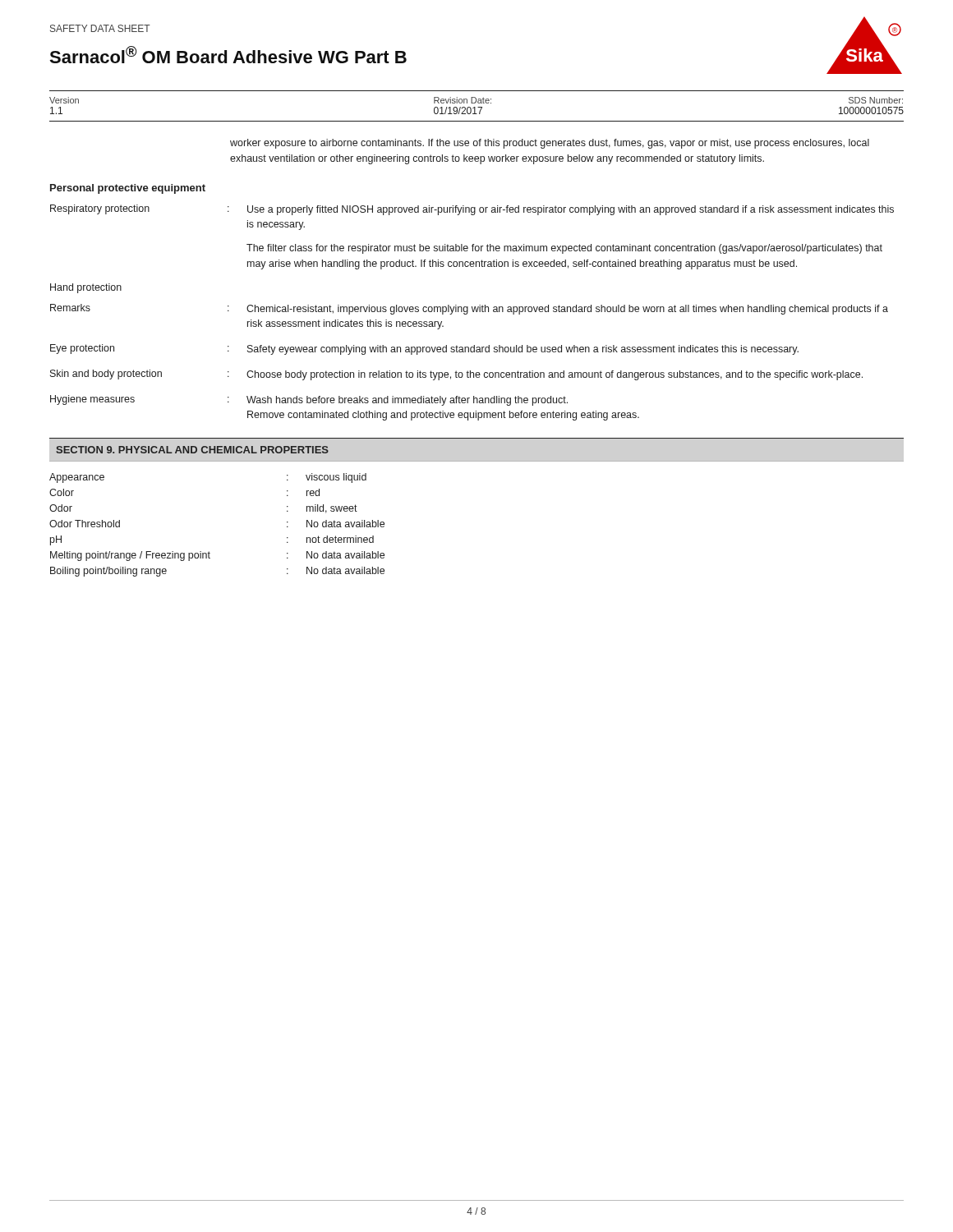Image resolution: width=953 pixels, height=1232 pixels.
Task: Find the text block starting "Color : red"
Action: [x=59, y=492]
